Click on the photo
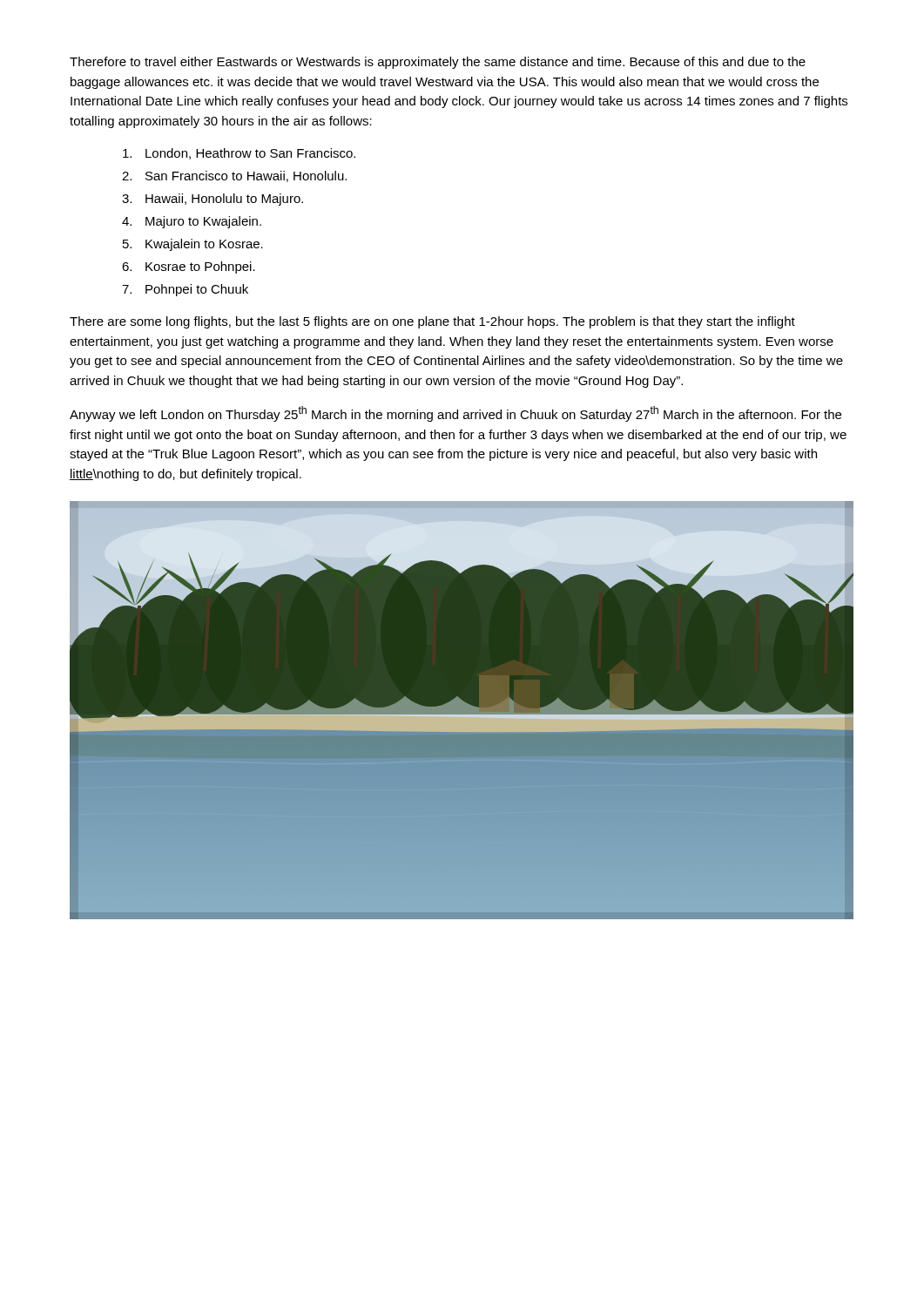The image size is (924, 1307). click(x=462, y=711)
